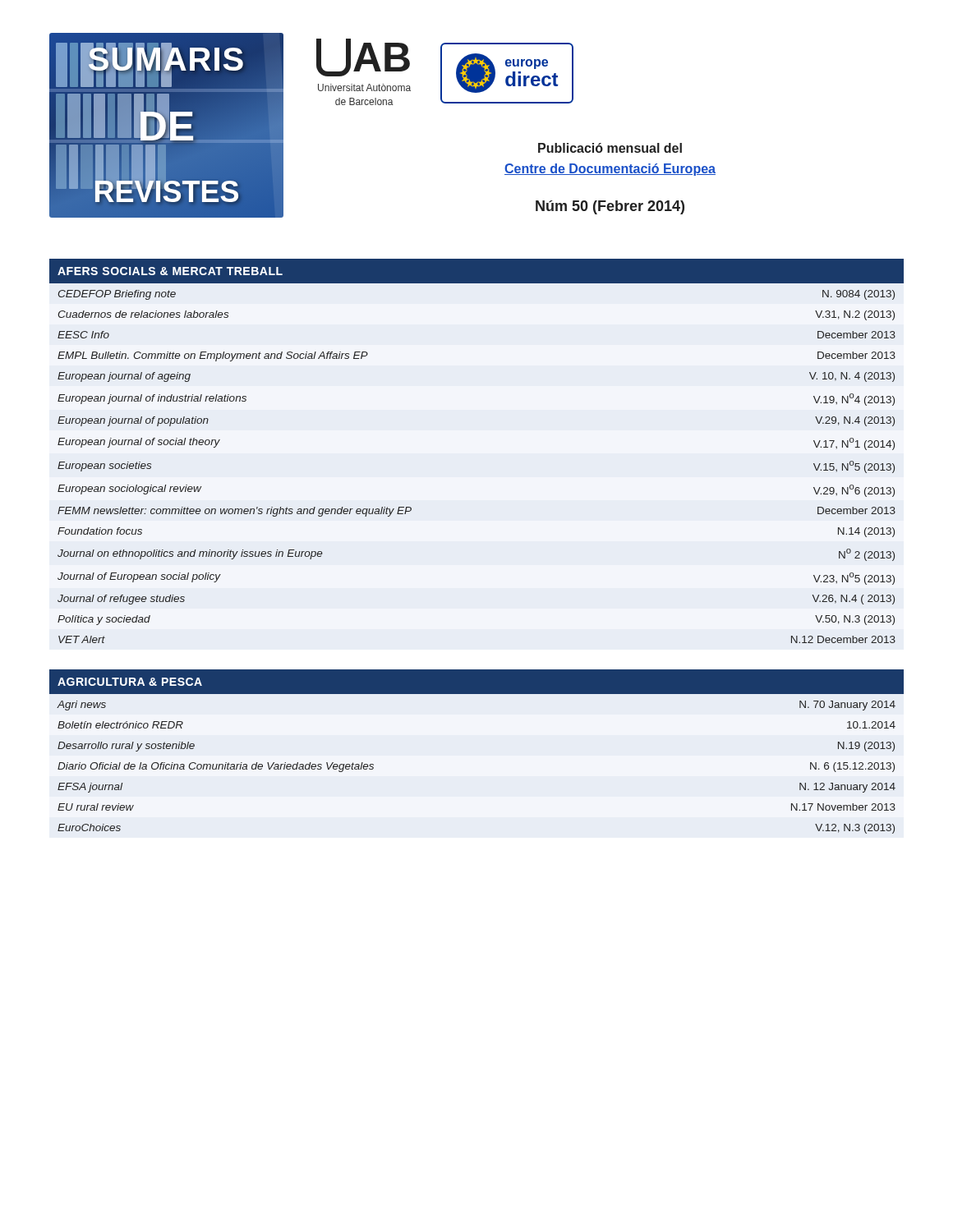Click on the text that reads "Núm 50 (Febrer 2014)"
Viewport: 953px width, 1232px height.
click(610, 206)
